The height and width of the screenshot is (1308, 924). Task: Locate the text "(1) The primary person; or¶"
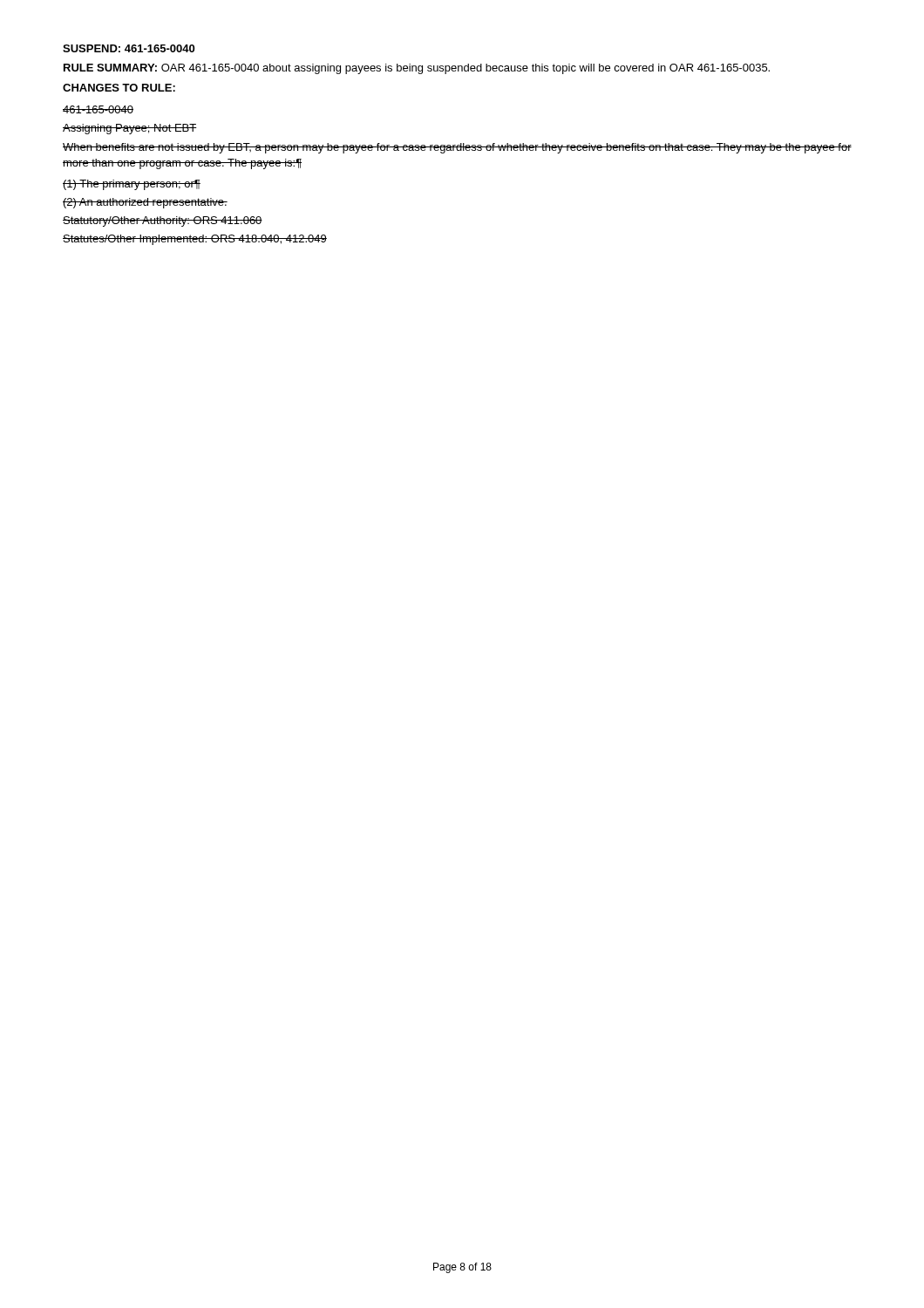click(131, 183)
